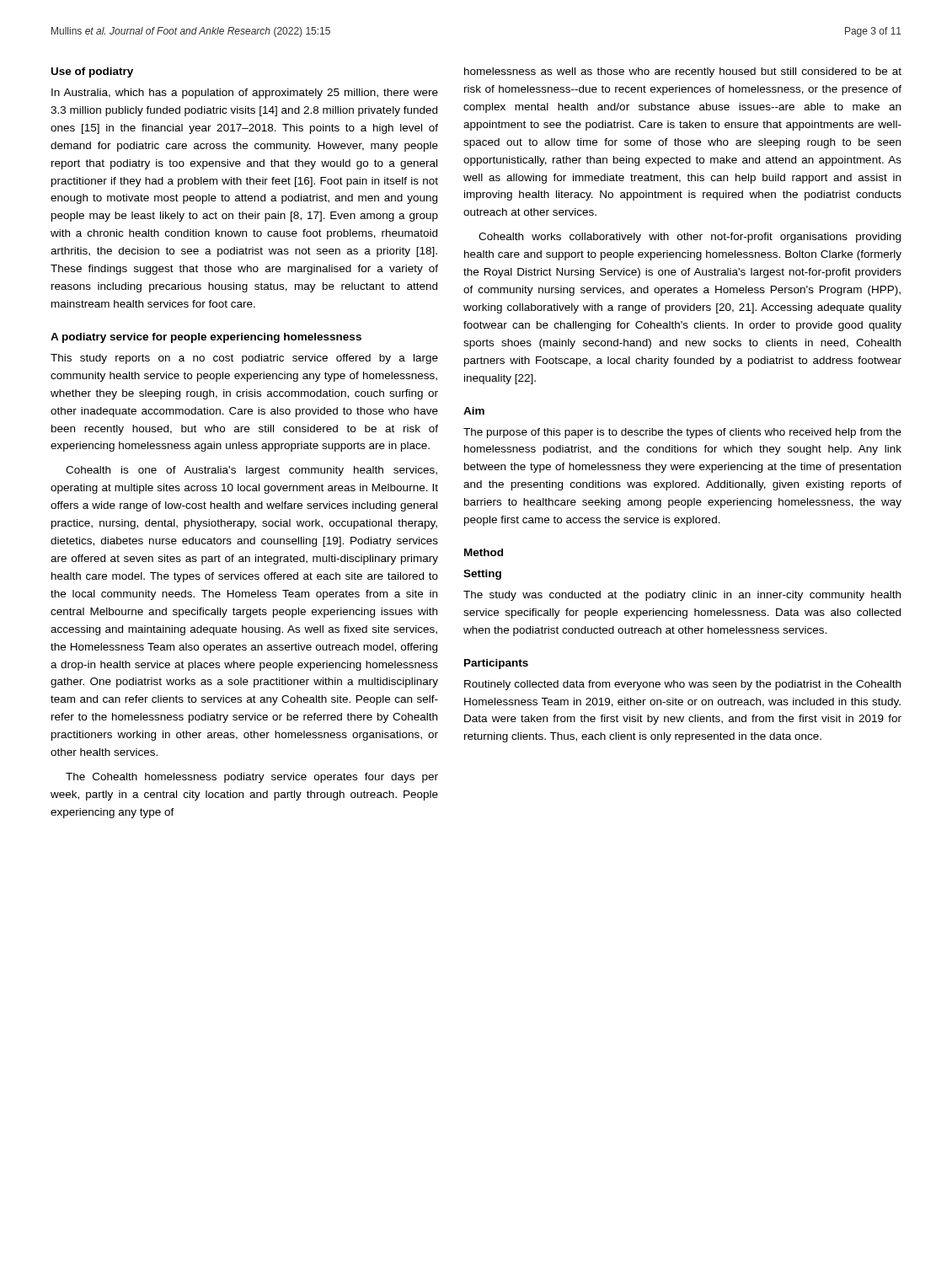Image resolution: width=952 pixels, height=1264 pixels.
Task: Find the text block containing "The study was conducted at"
Action: click(682, 613)
